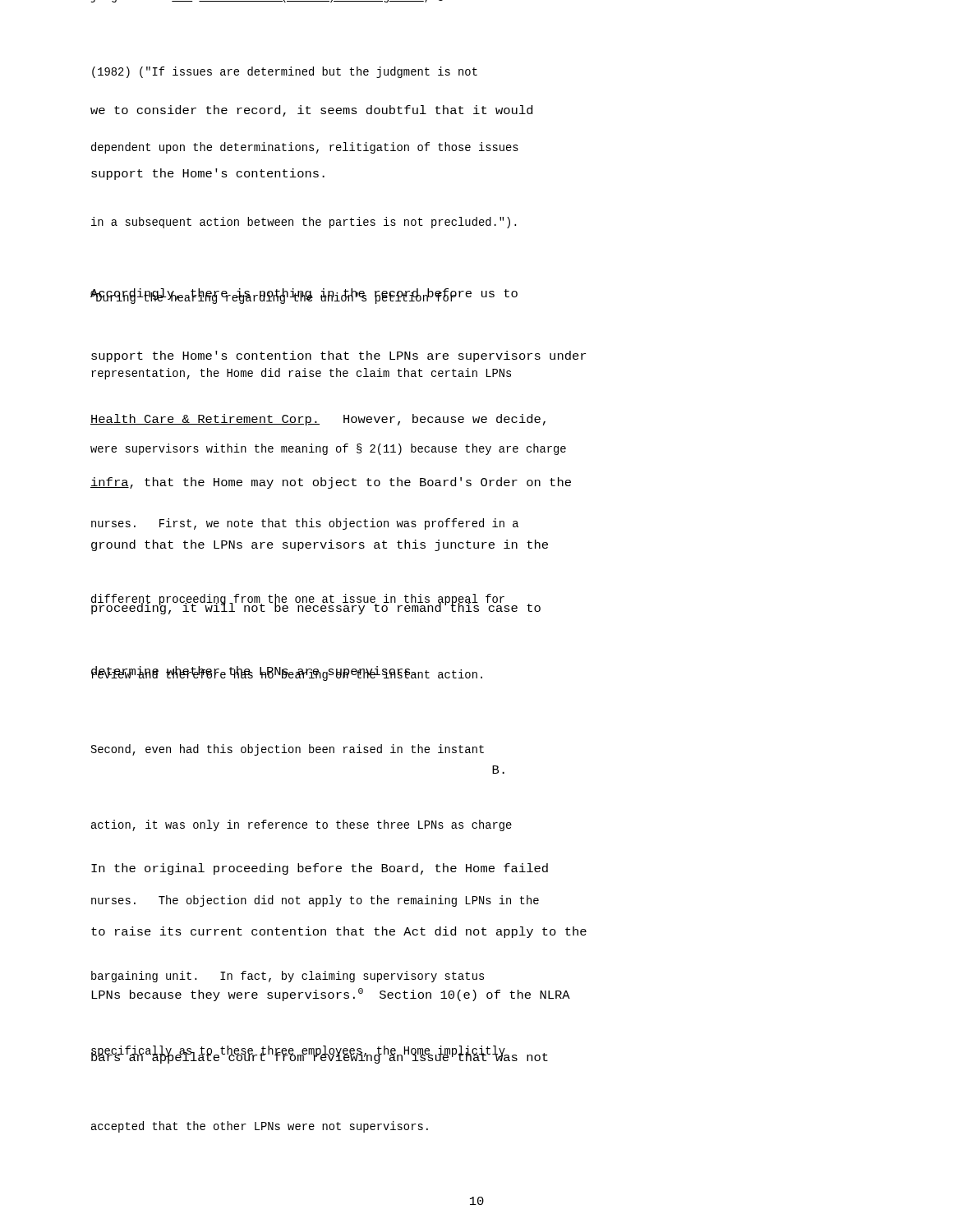Click on the region starting "we to consider the record,"
Viewport: 953px width, 1232px height.
pyautogui.click(x=476, y=153)
